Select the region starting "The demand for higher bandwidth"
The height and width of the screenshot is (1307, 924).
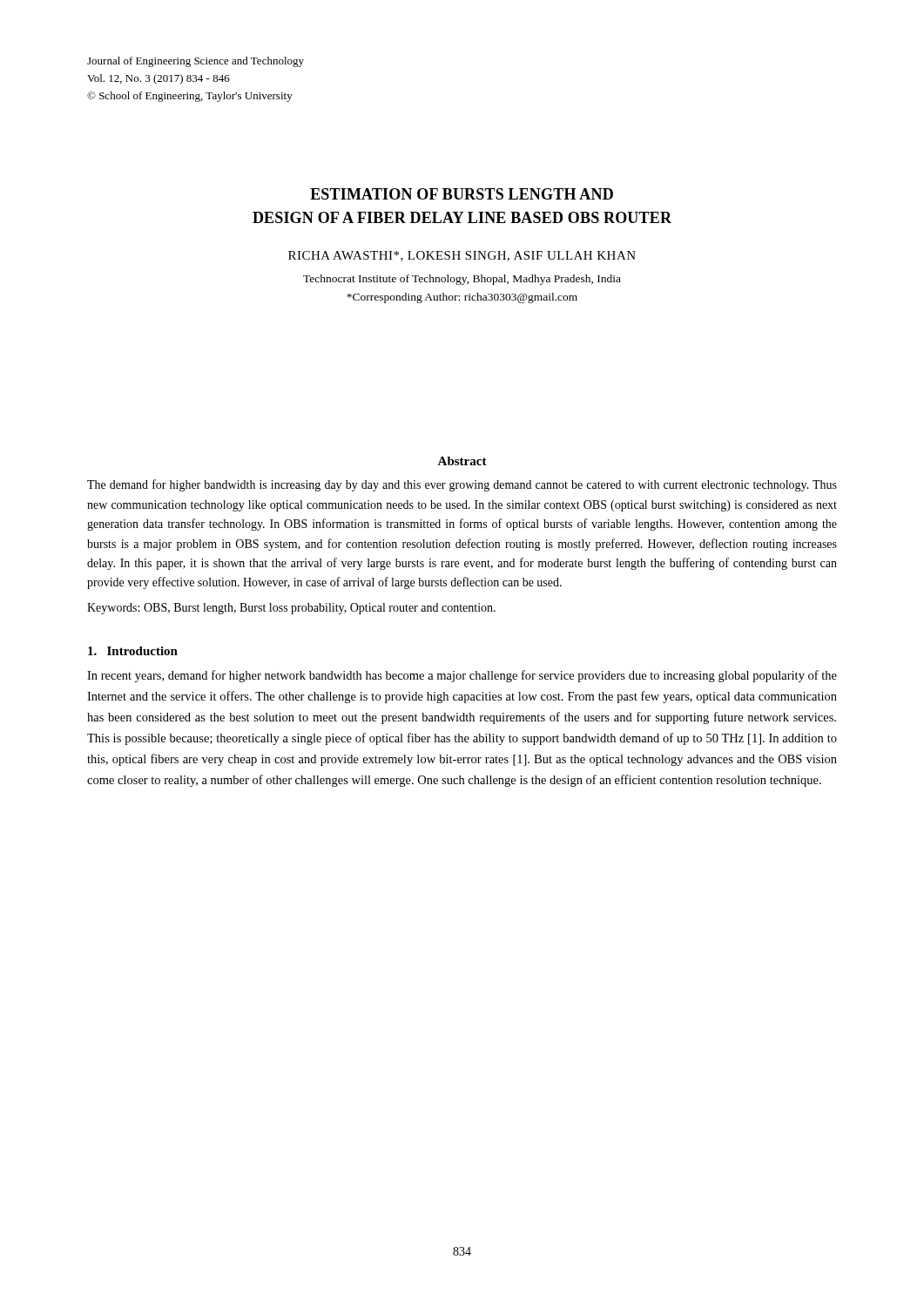pyautogui.click(x=462, y=534)
